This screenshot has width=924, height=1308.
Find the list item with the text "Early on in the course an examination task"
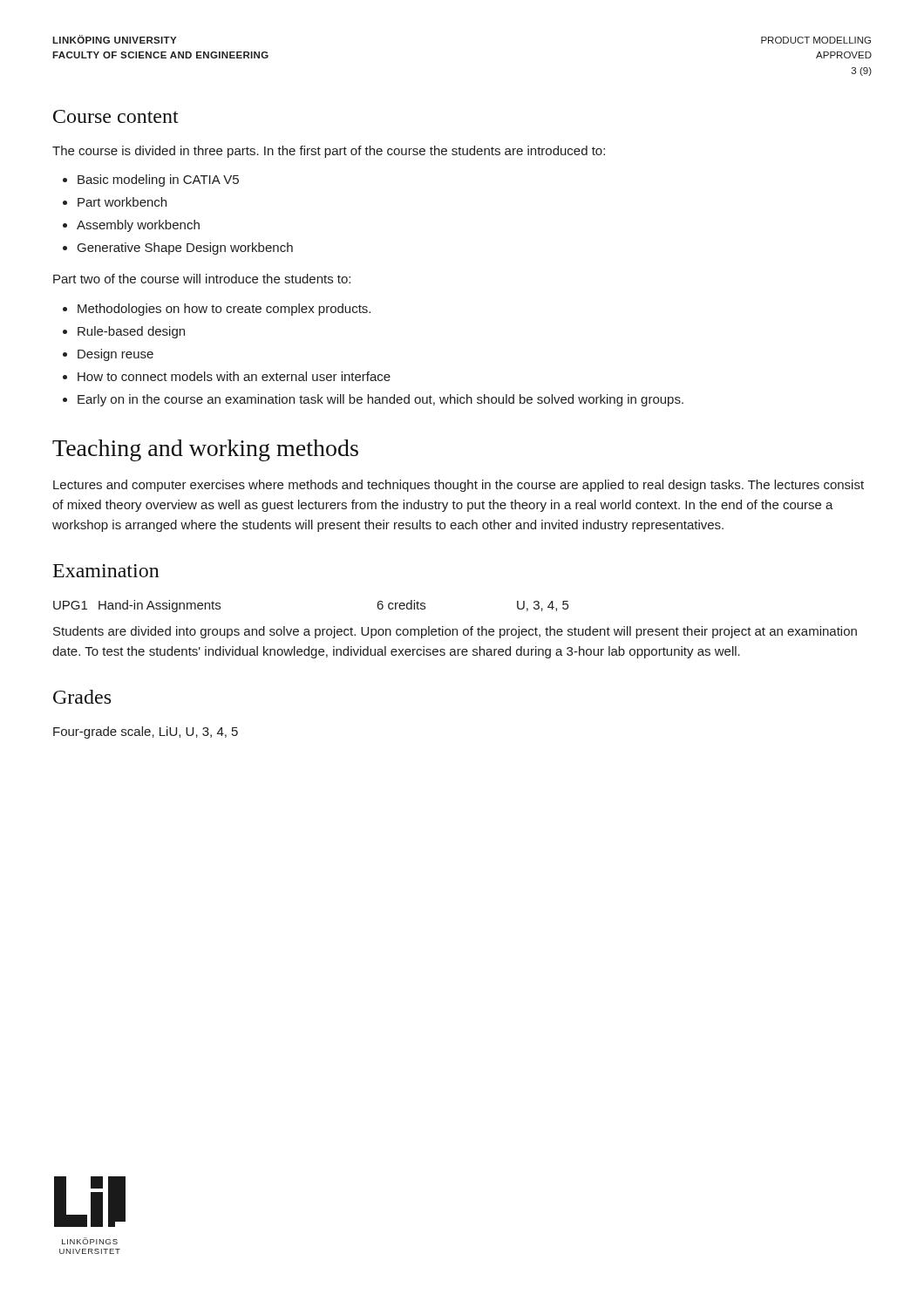462,399
